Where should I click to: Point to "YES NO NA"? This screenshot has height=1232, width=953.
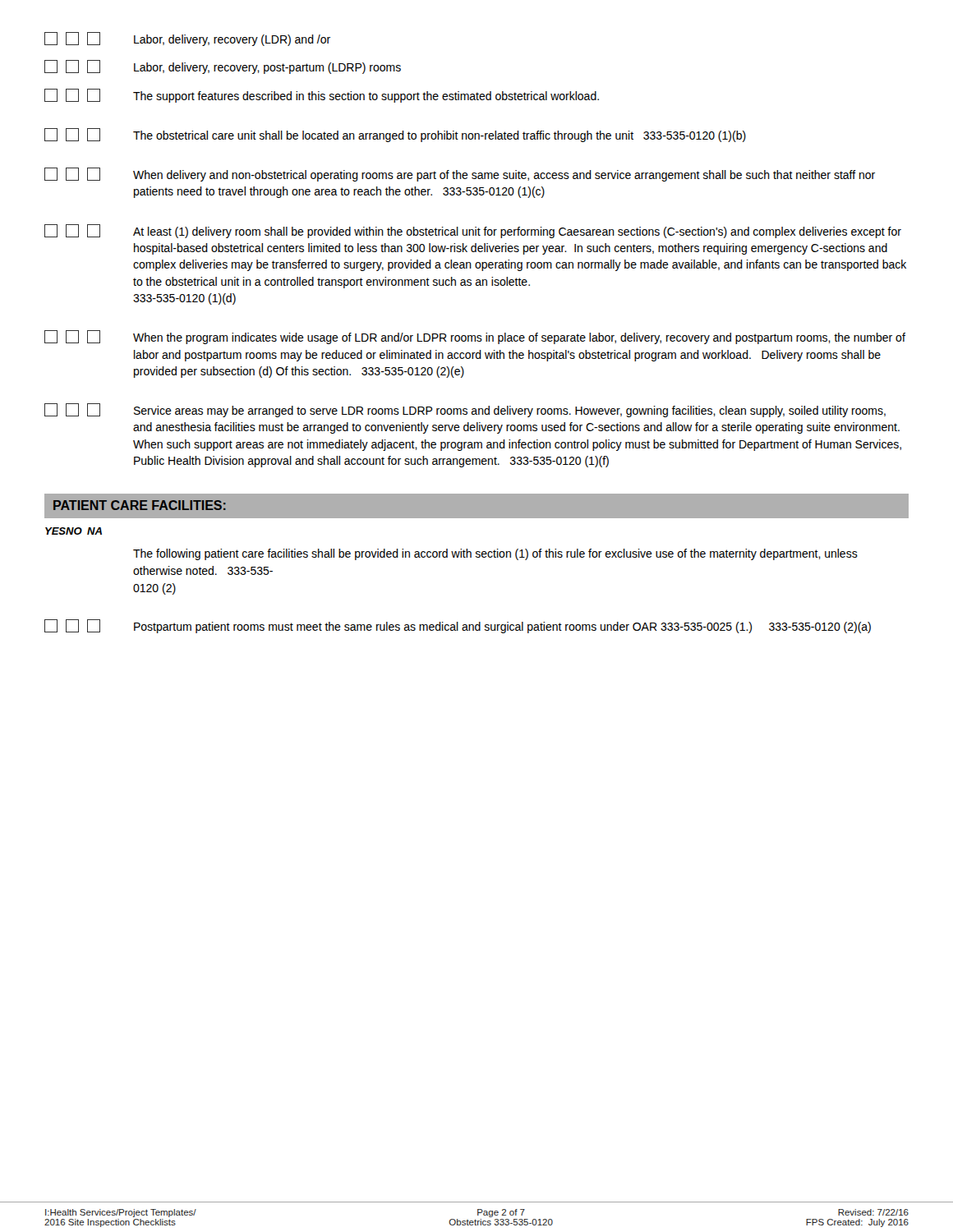tap(81, 531)
